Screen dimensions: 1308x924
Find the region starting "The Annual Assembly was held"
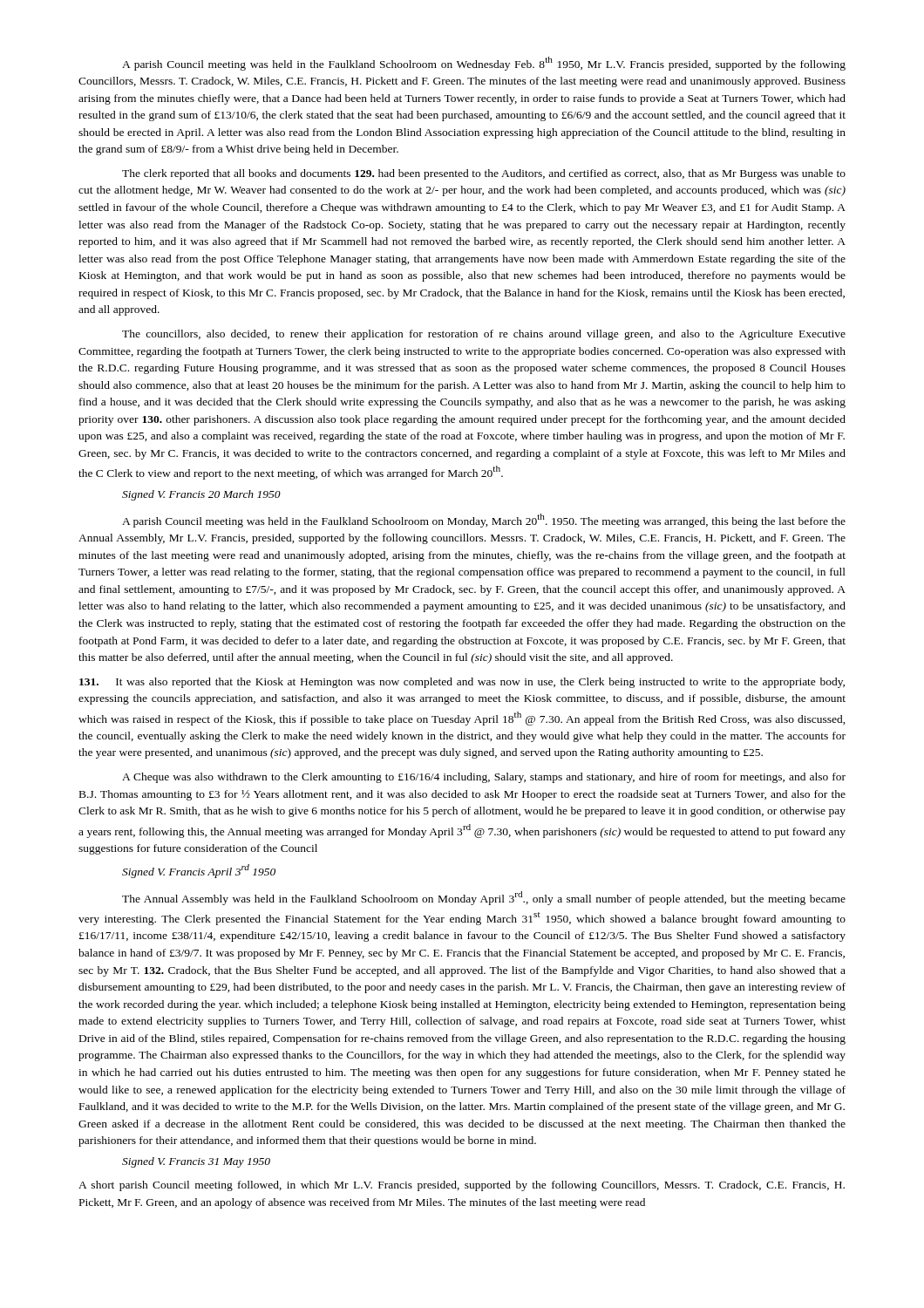coord(462,1028)
